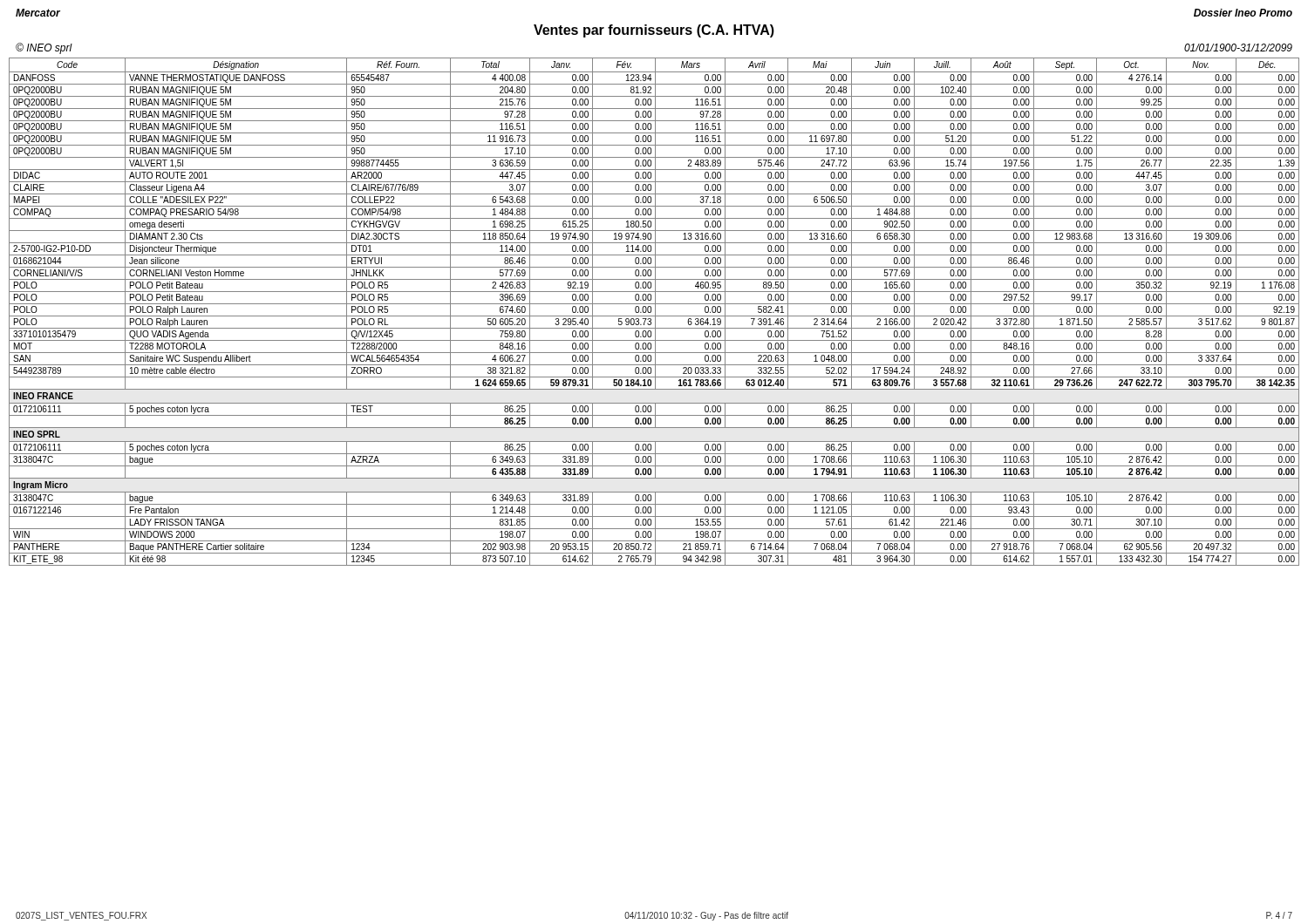Viewport: 1308px width, 924px height.
Task: Select the block starting "© INEO sprl"
Action: [x=44, y=48]
